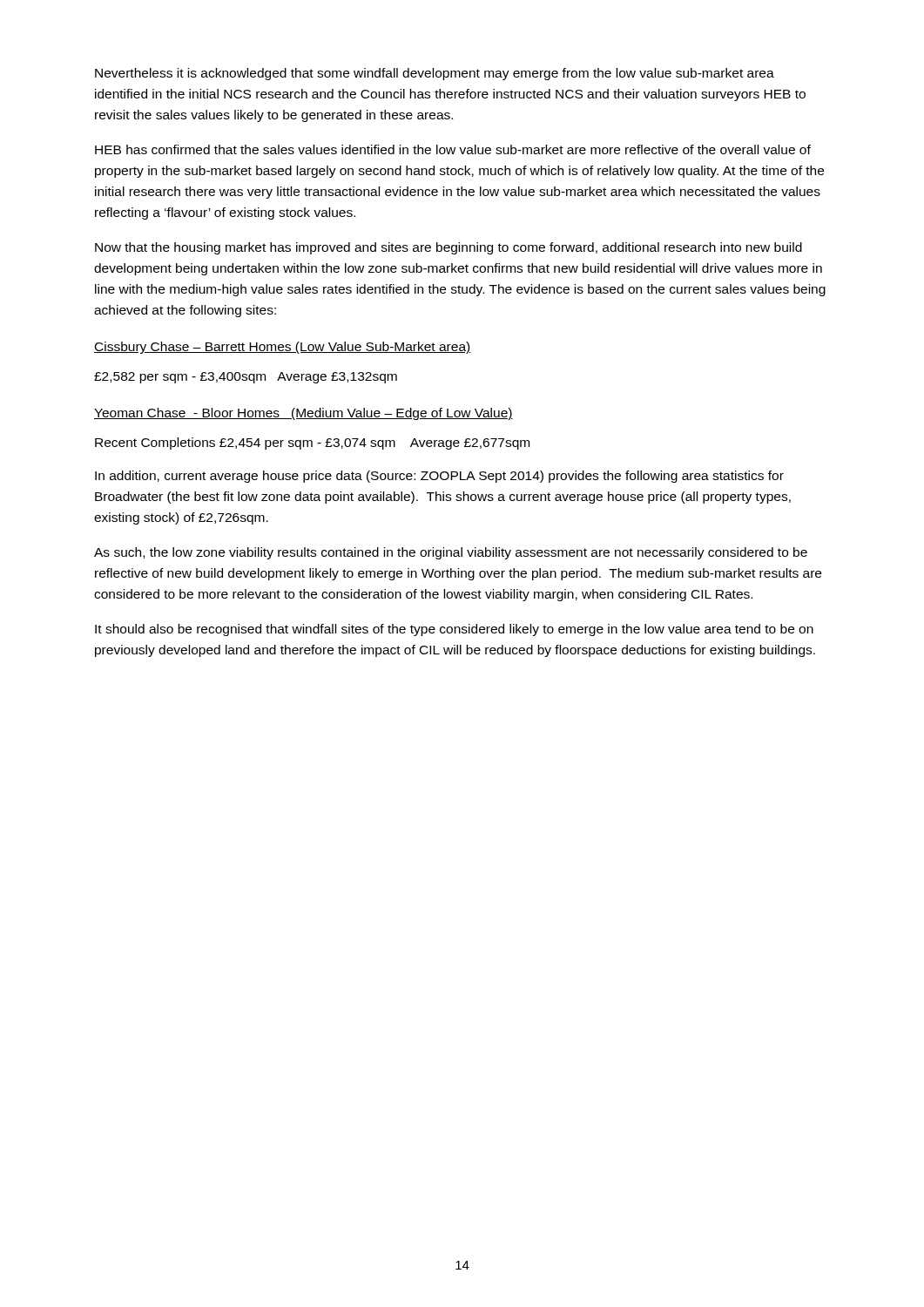This screenshot has width=924, height=1307.
Task: Find the section header on this page that starts "Yeoman Chase -"
Action: pyautogui.click(x=303, y=413)
